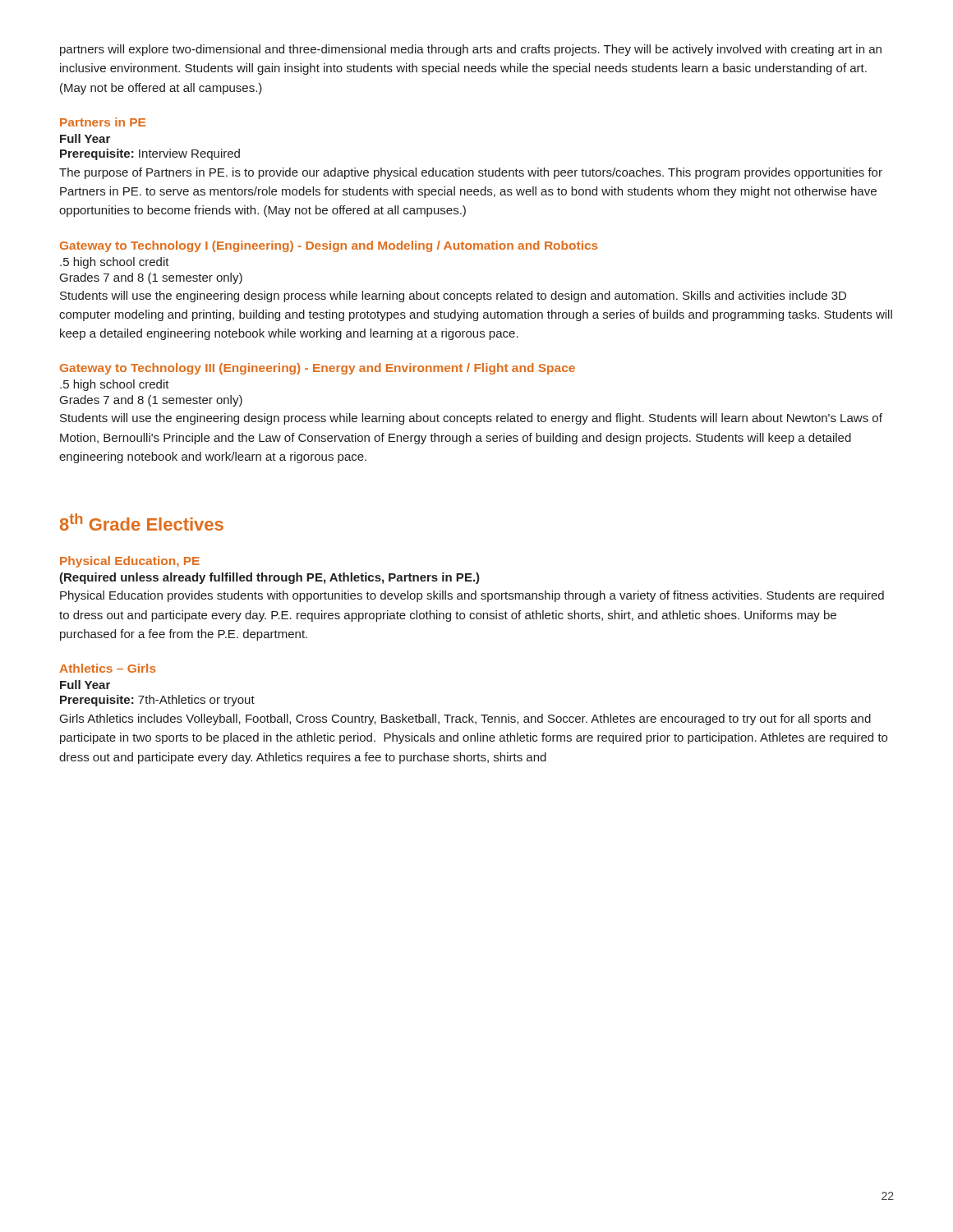Locate the region starting "The purpose of"

[471, 191]
